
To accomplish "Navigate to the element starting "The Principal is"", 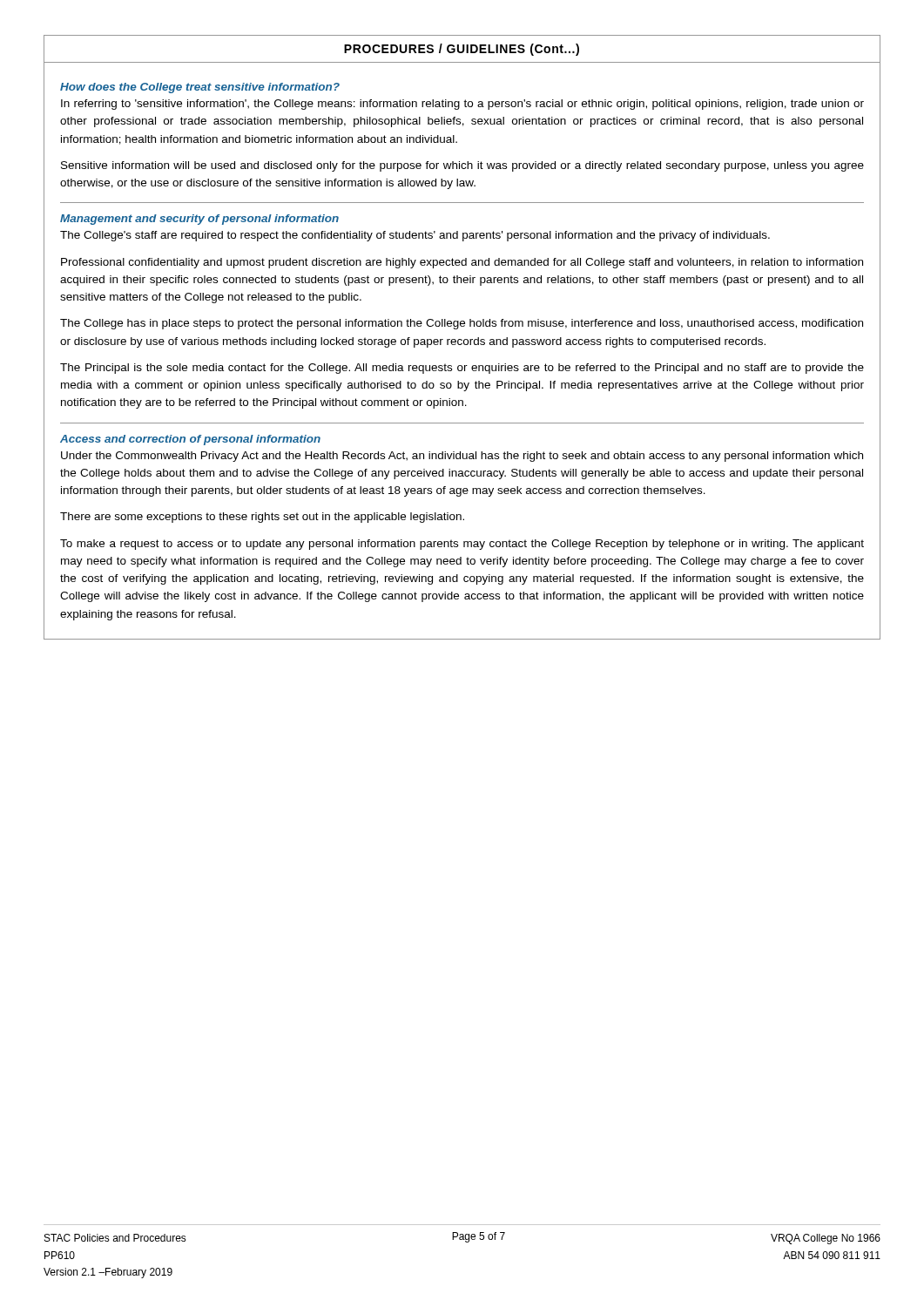I will (462, 385).
